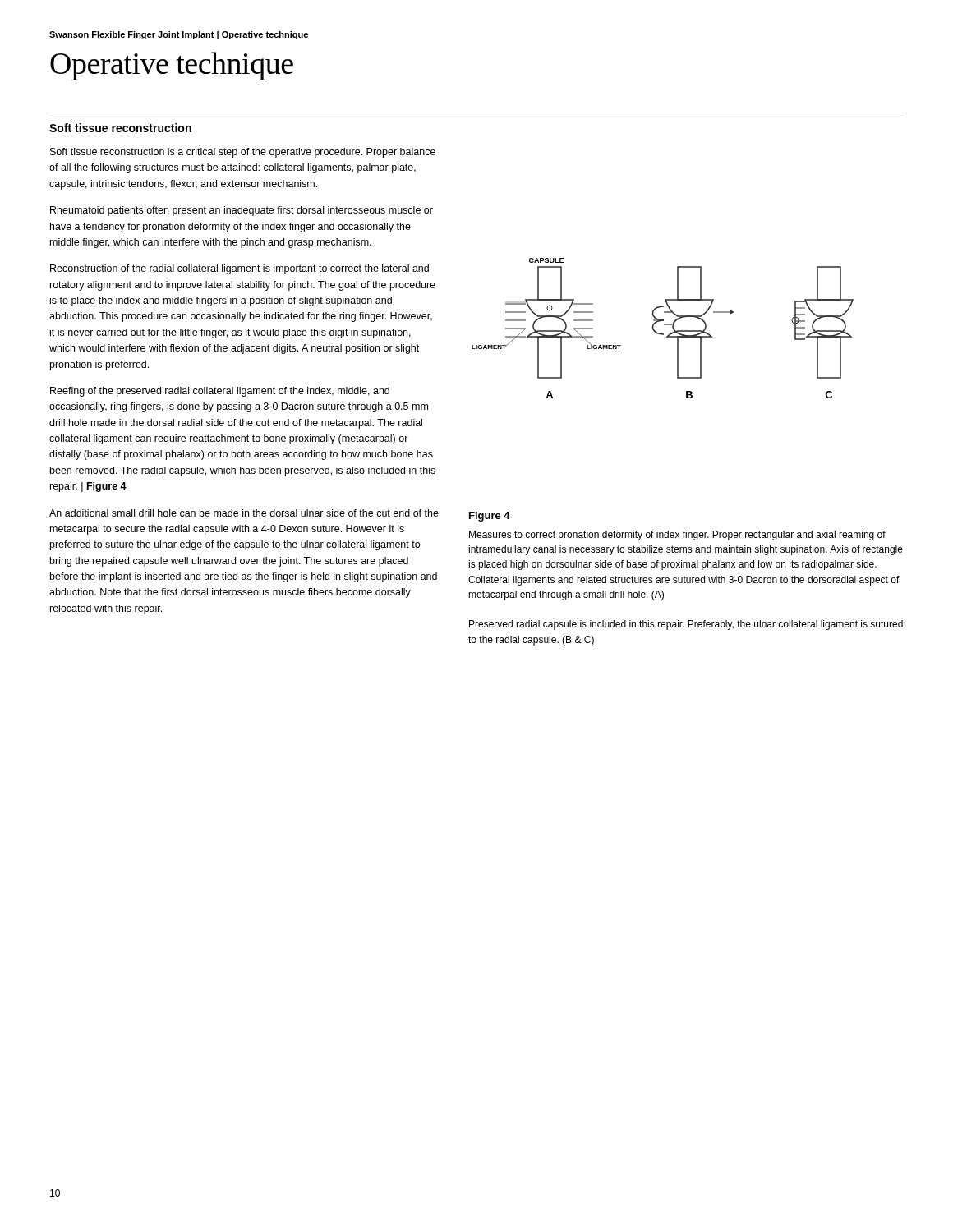Point to the text block starting "Figure 4"
The height and width of the screenshot is (1232, 953).
(x=489, y=515)
